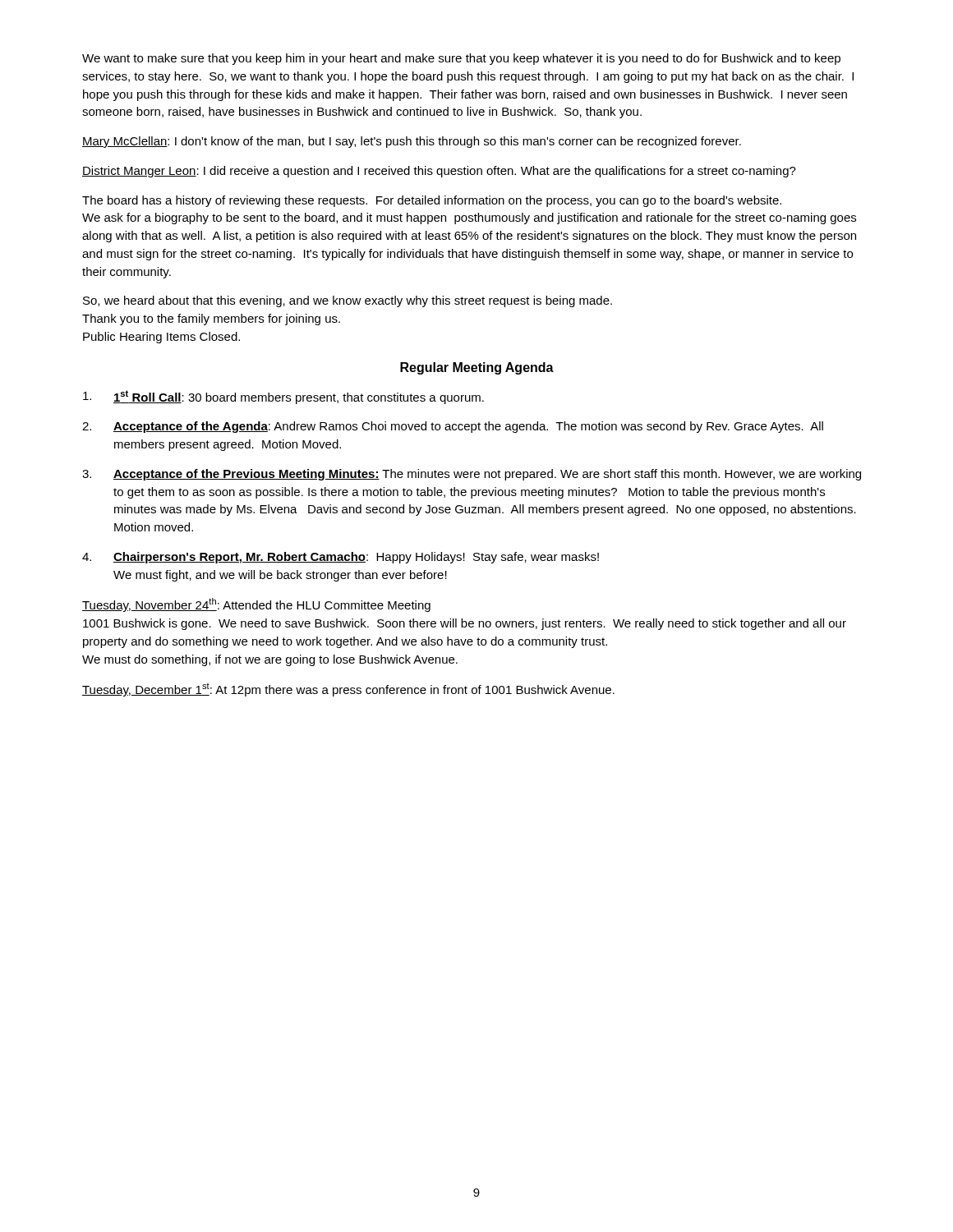Locate the text block with the text "District Manger Leon: I did receive a"
This screenshot has width=953, height=1232.
point(439,170)
